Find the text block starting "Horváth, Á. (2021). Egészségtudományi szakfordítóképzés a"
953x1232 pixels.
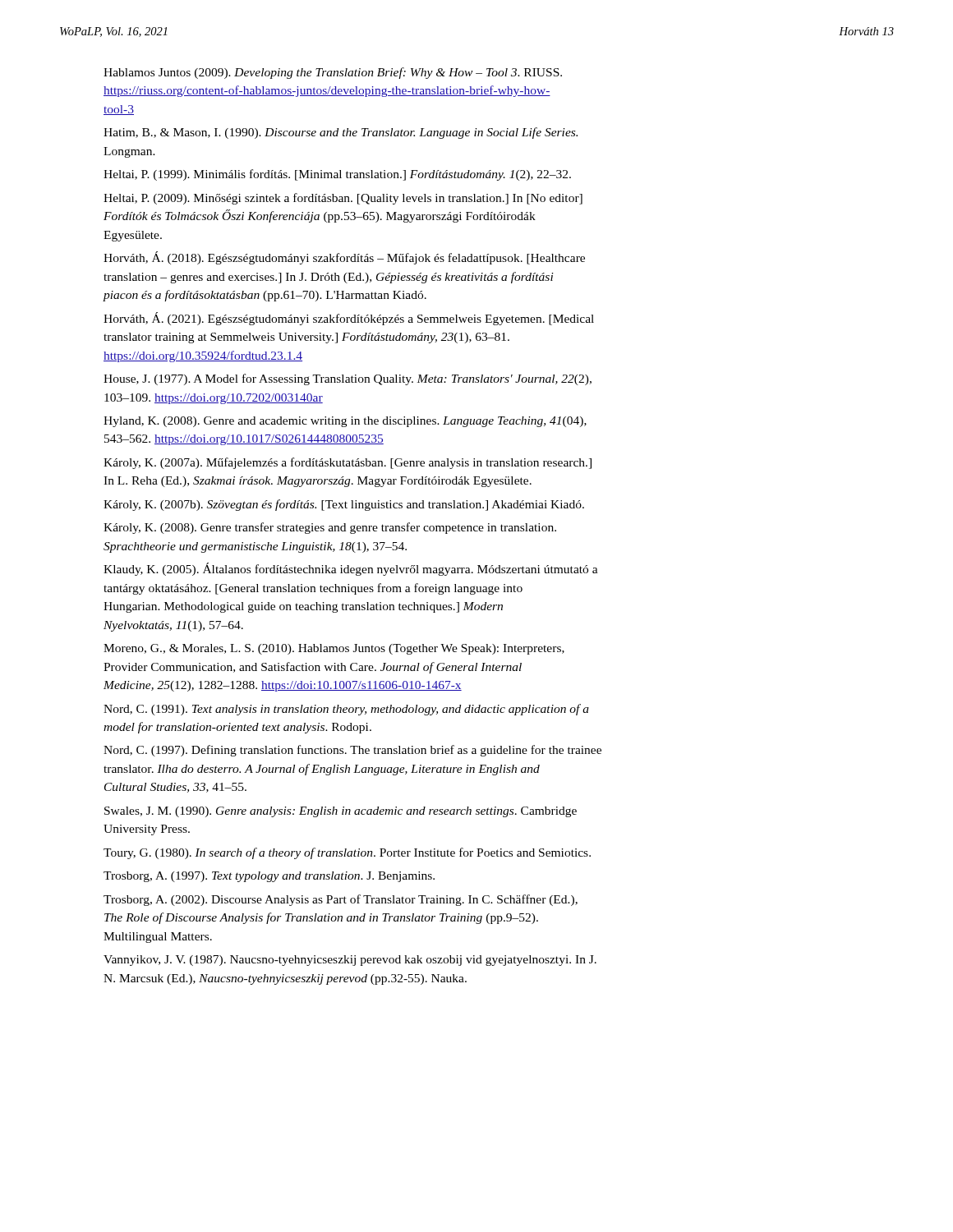(x=327, y=337)
